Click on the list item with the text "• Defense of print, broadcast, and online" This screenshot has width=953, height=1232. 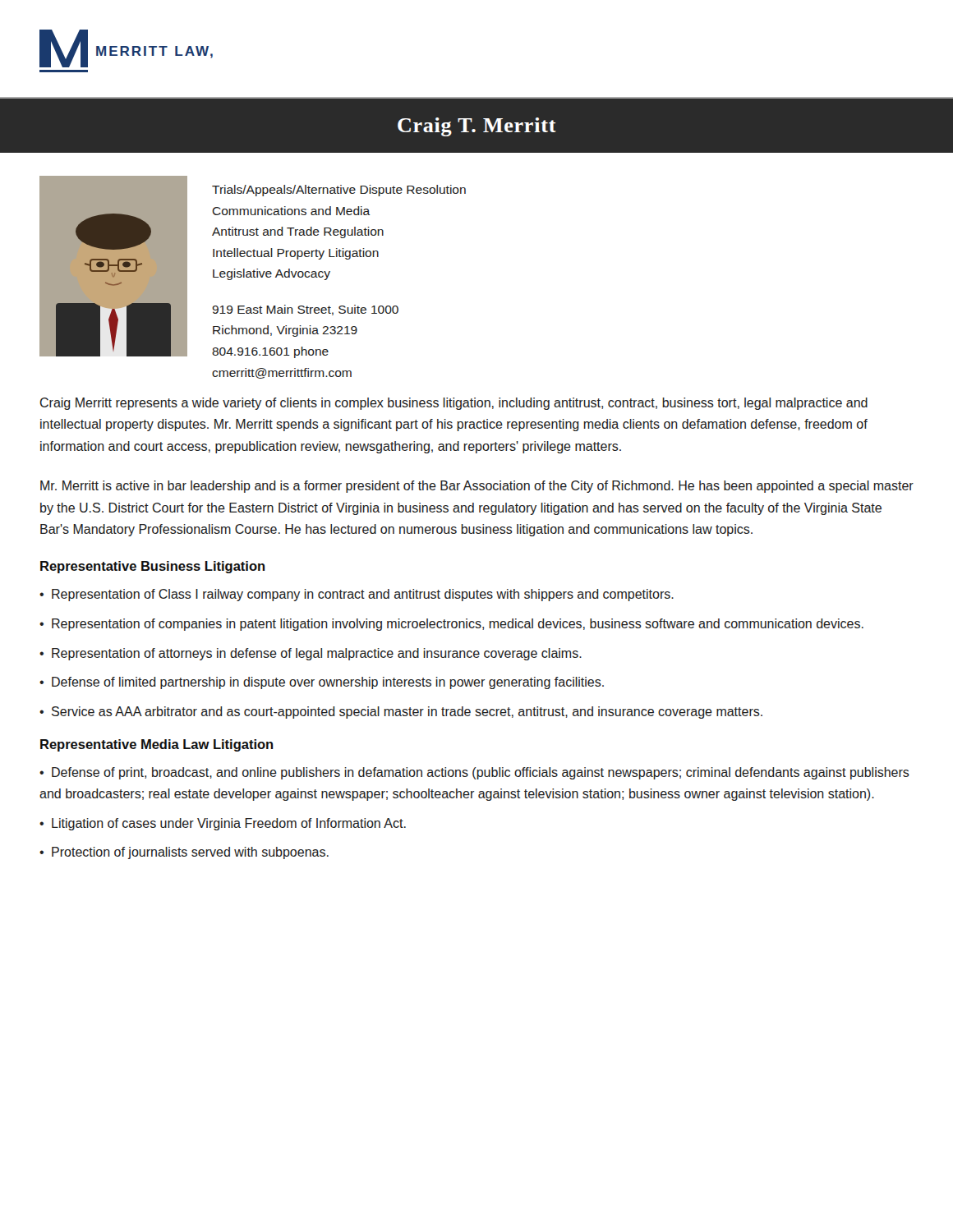tap(474, 783)
